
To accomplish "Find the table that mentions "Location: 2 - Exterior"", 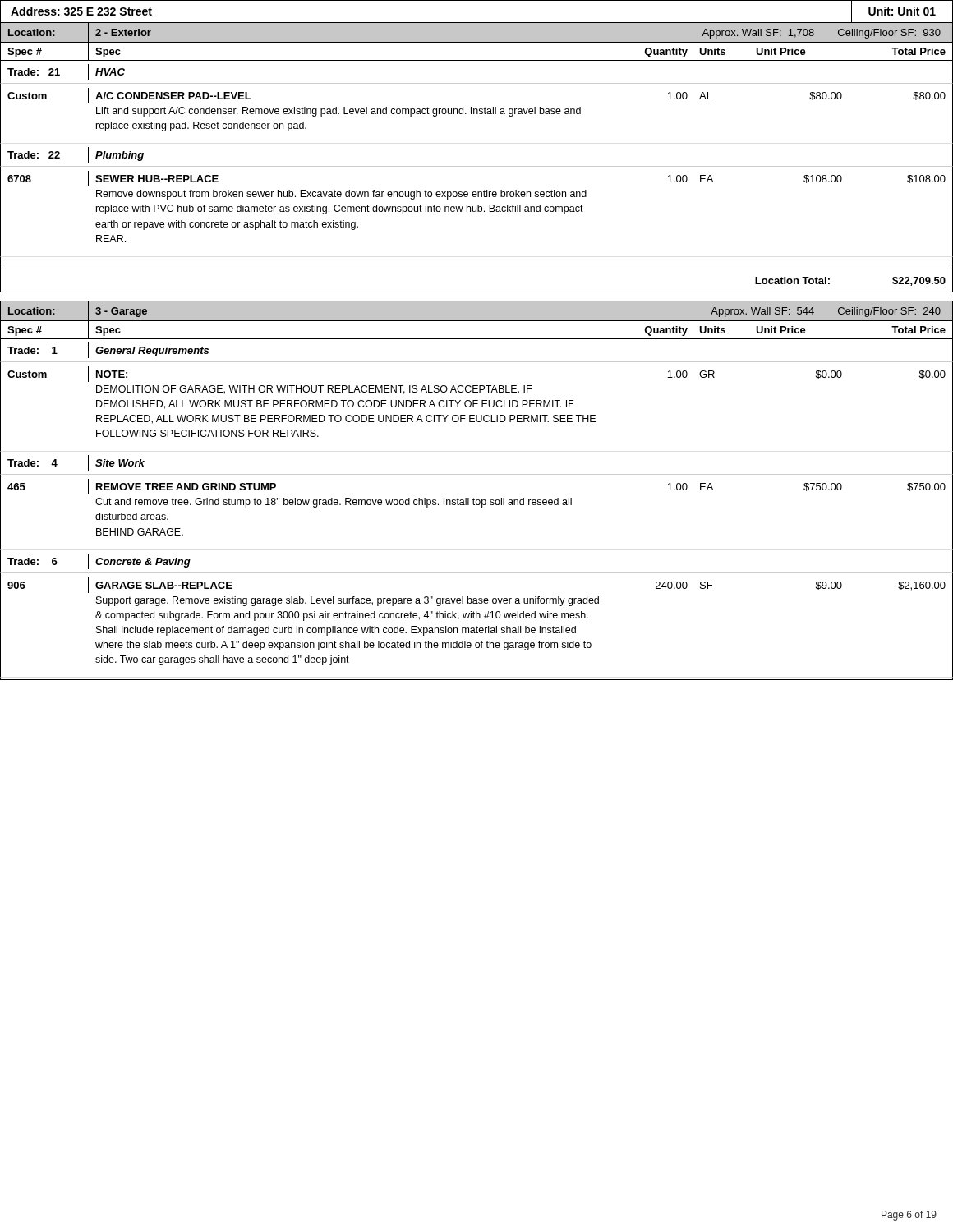I will click(x=476, y=158).
